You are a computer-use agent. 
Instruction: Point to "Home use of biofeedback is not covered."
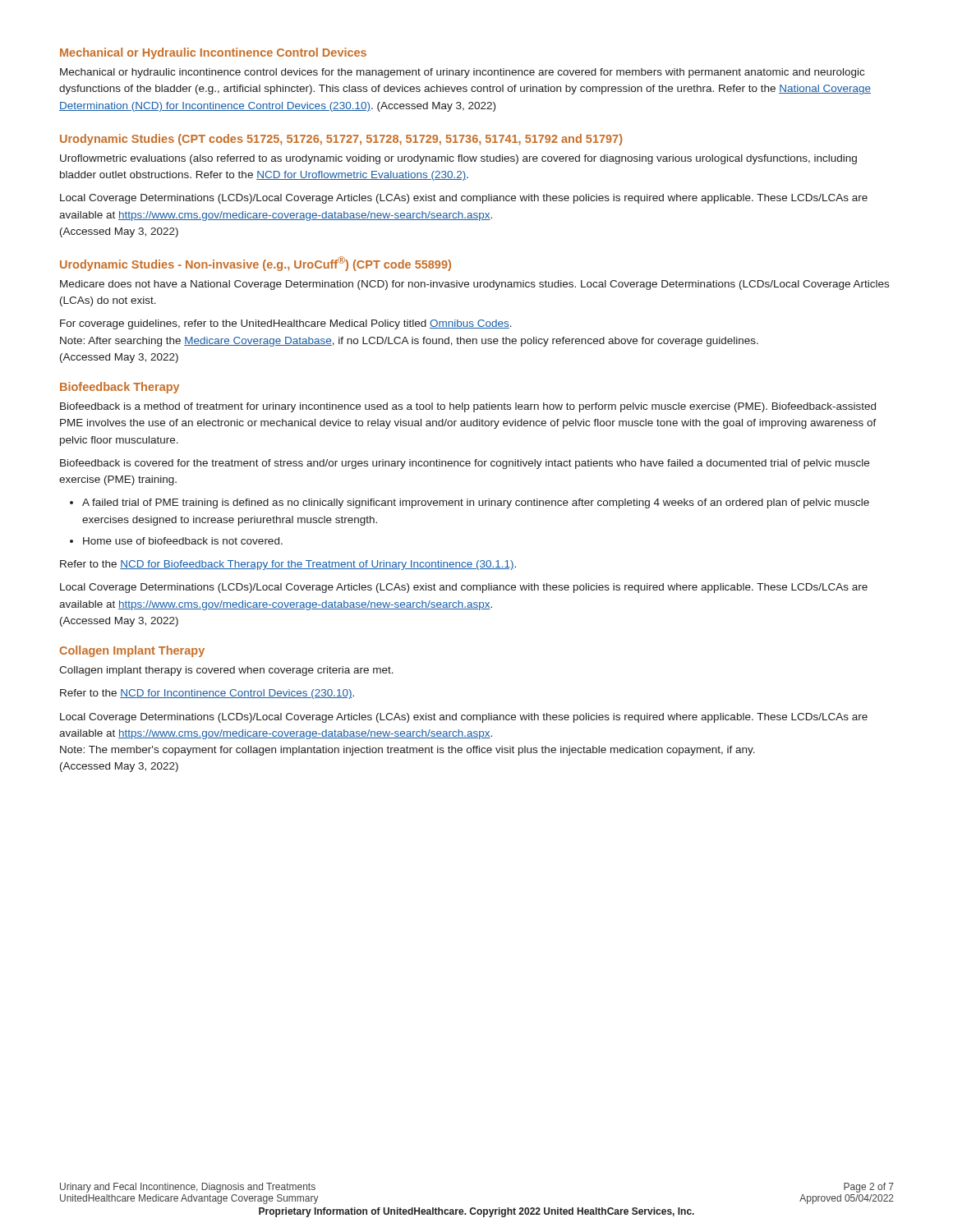click(x=183, y=541)
